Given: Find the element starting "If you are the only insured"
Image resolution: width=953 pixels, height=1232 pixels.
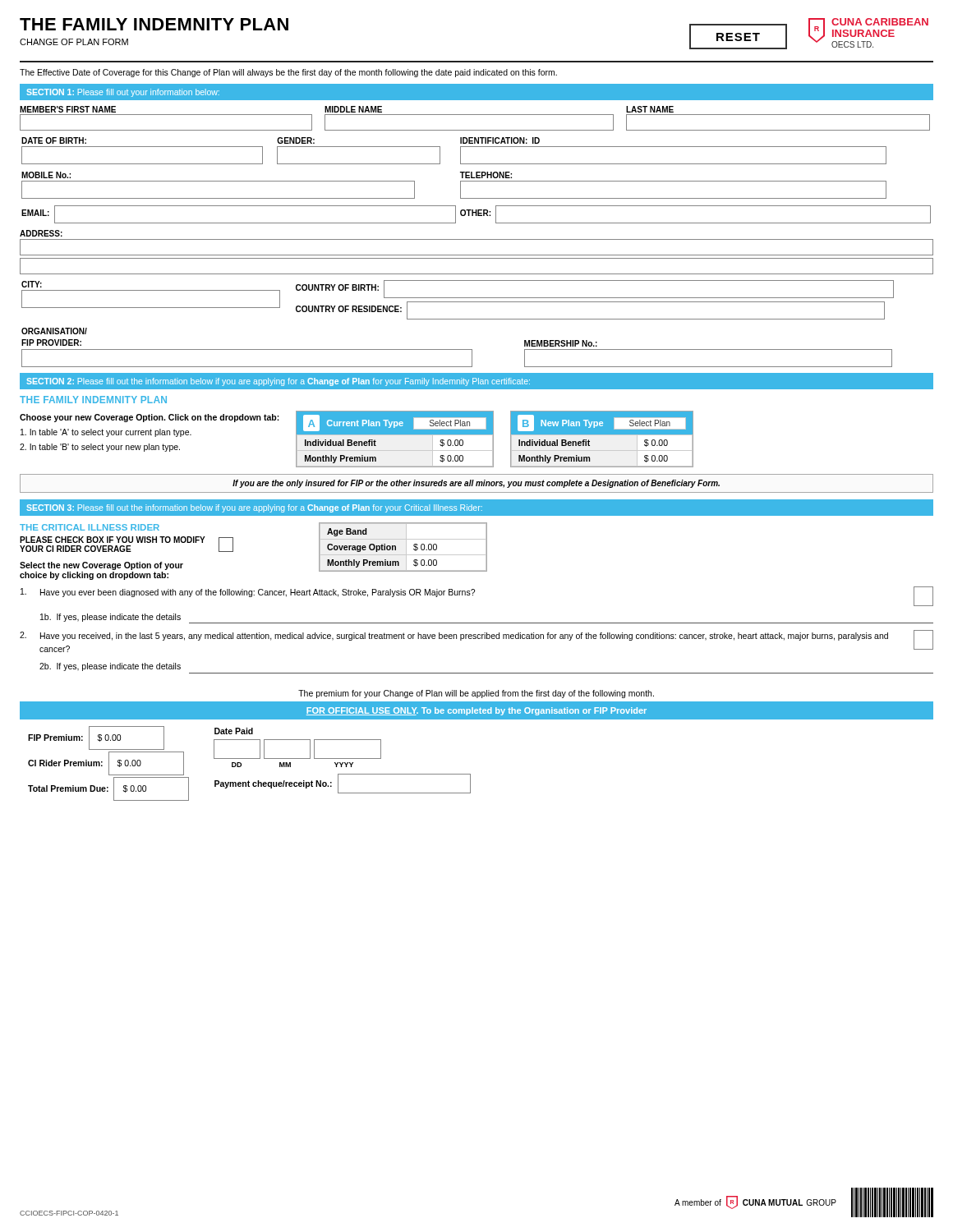Looking at the screenshot, I should point(476,484).
